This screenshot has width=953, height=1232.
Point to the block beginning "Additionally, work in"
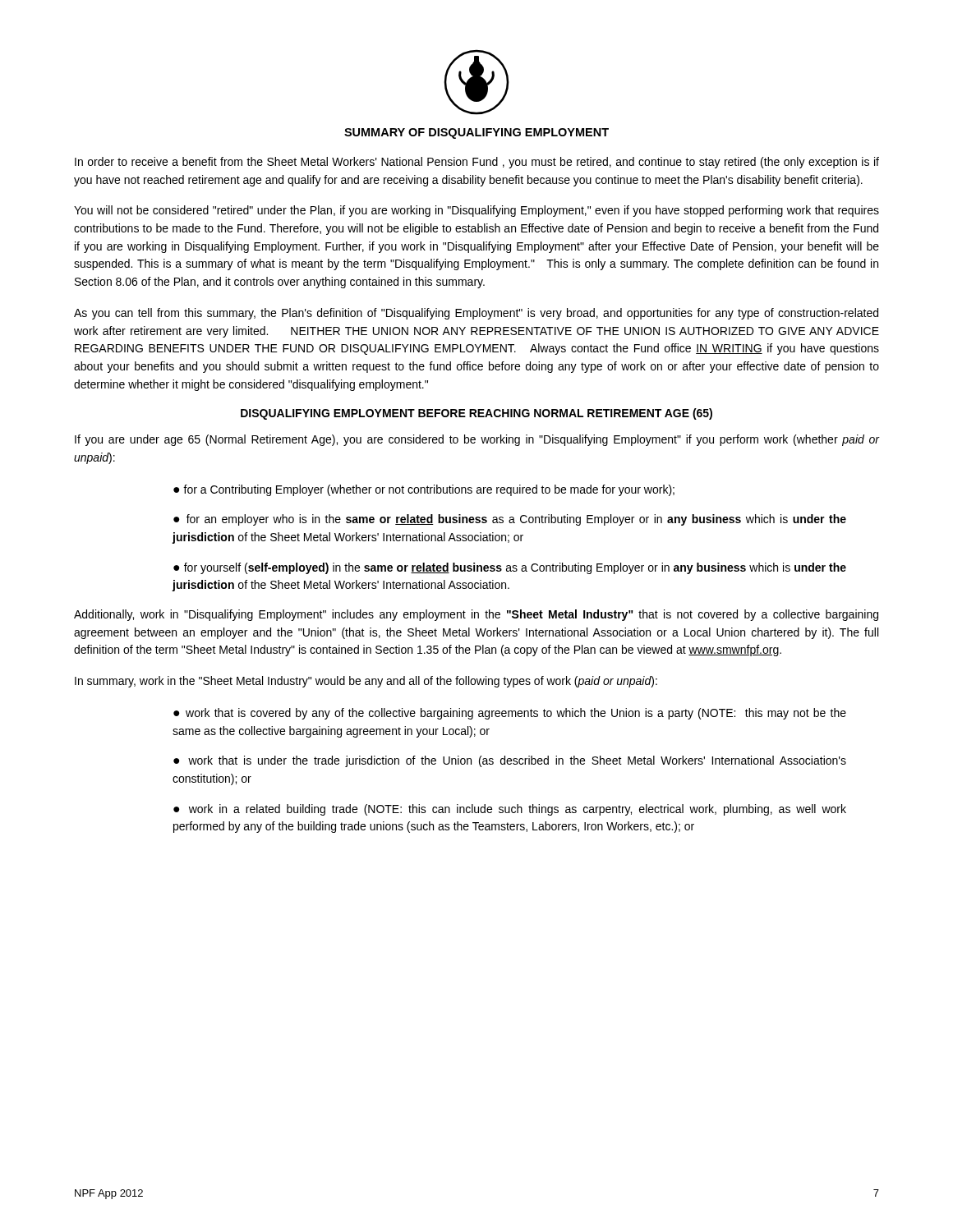click(476, 632)
